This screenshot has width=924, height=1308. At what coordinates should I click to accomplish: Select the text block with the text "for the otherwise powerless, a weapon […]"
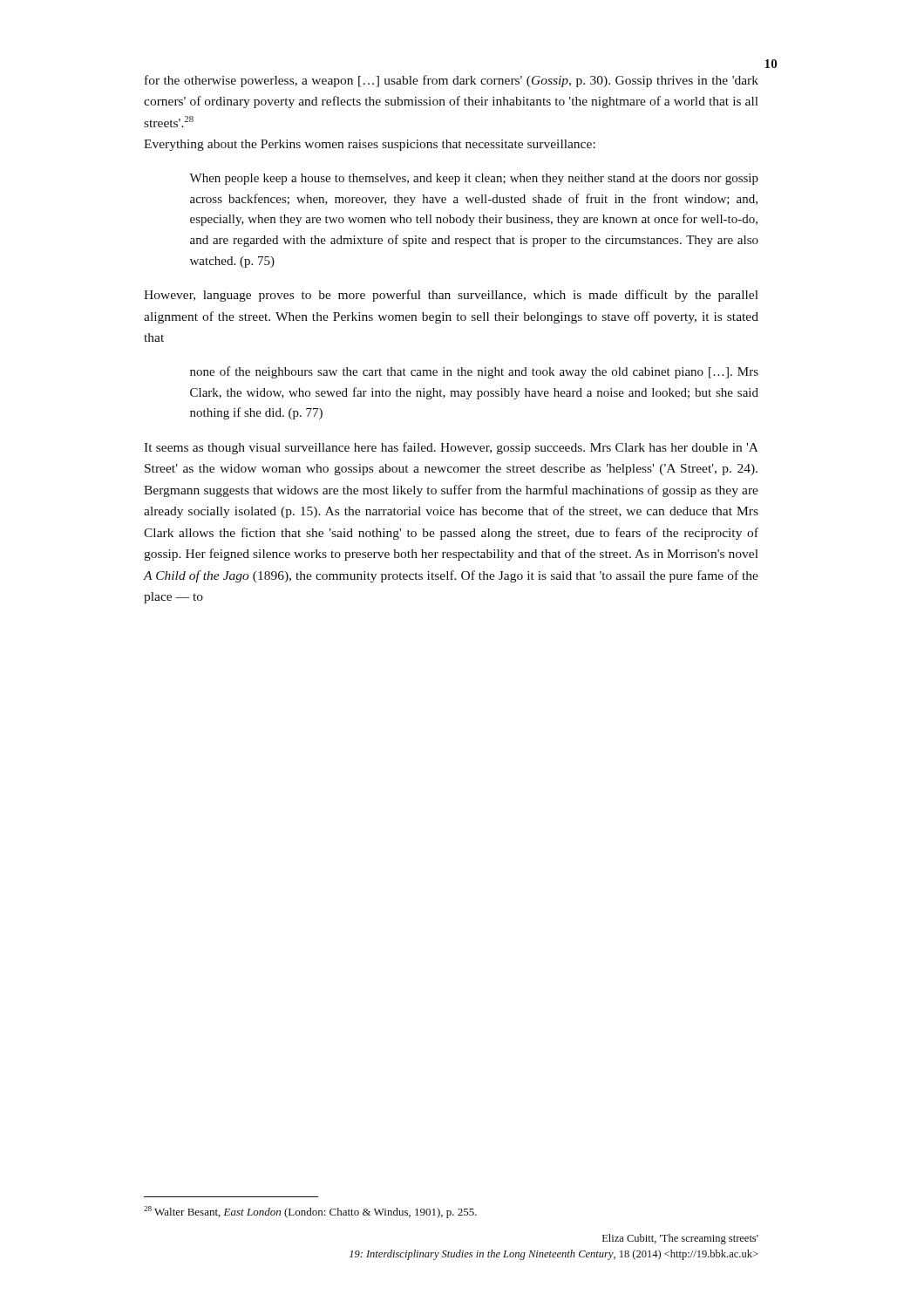[451, 112]
